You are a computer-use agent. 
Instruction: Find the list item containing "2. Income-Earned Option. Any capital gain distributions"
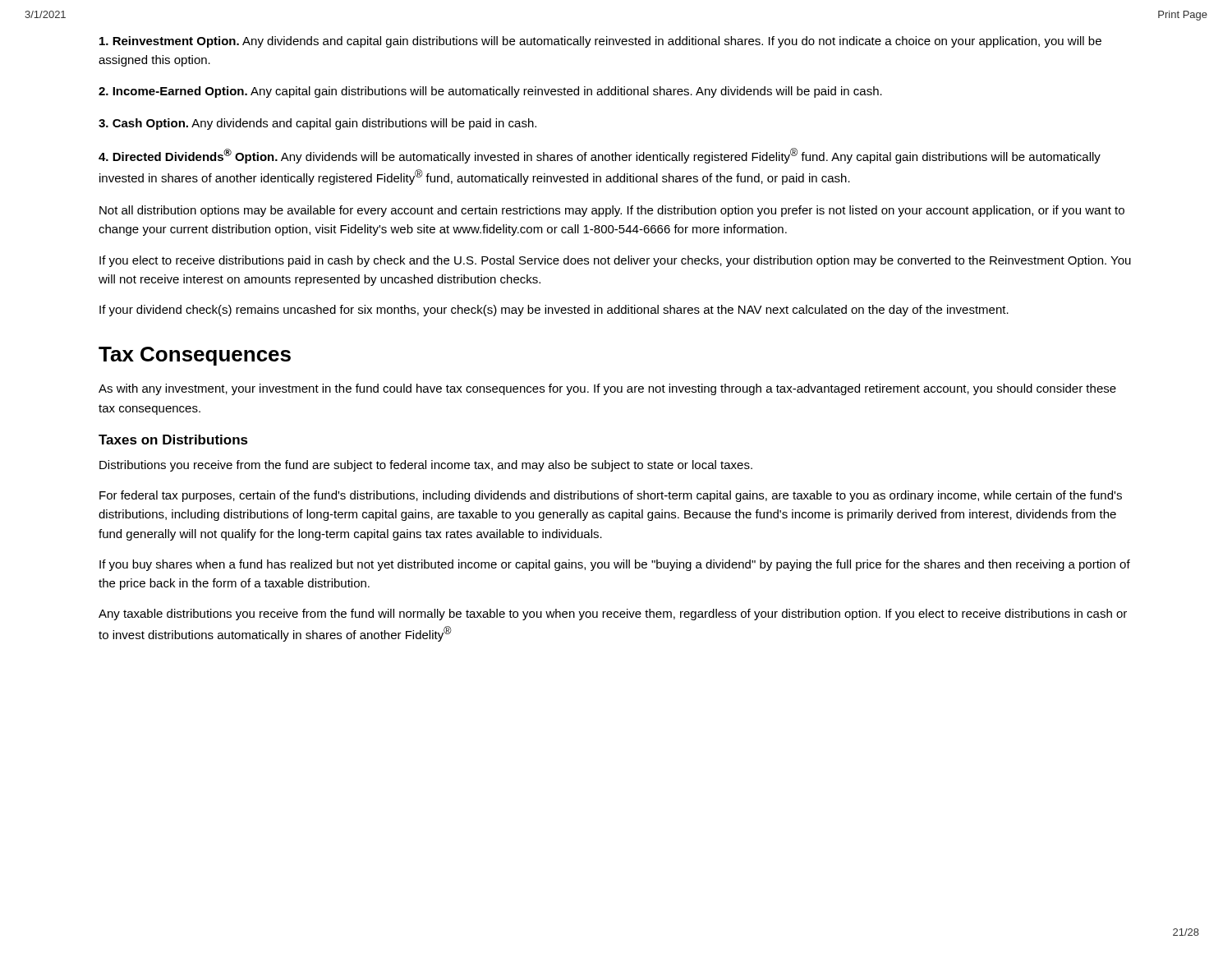click(491, 91)
